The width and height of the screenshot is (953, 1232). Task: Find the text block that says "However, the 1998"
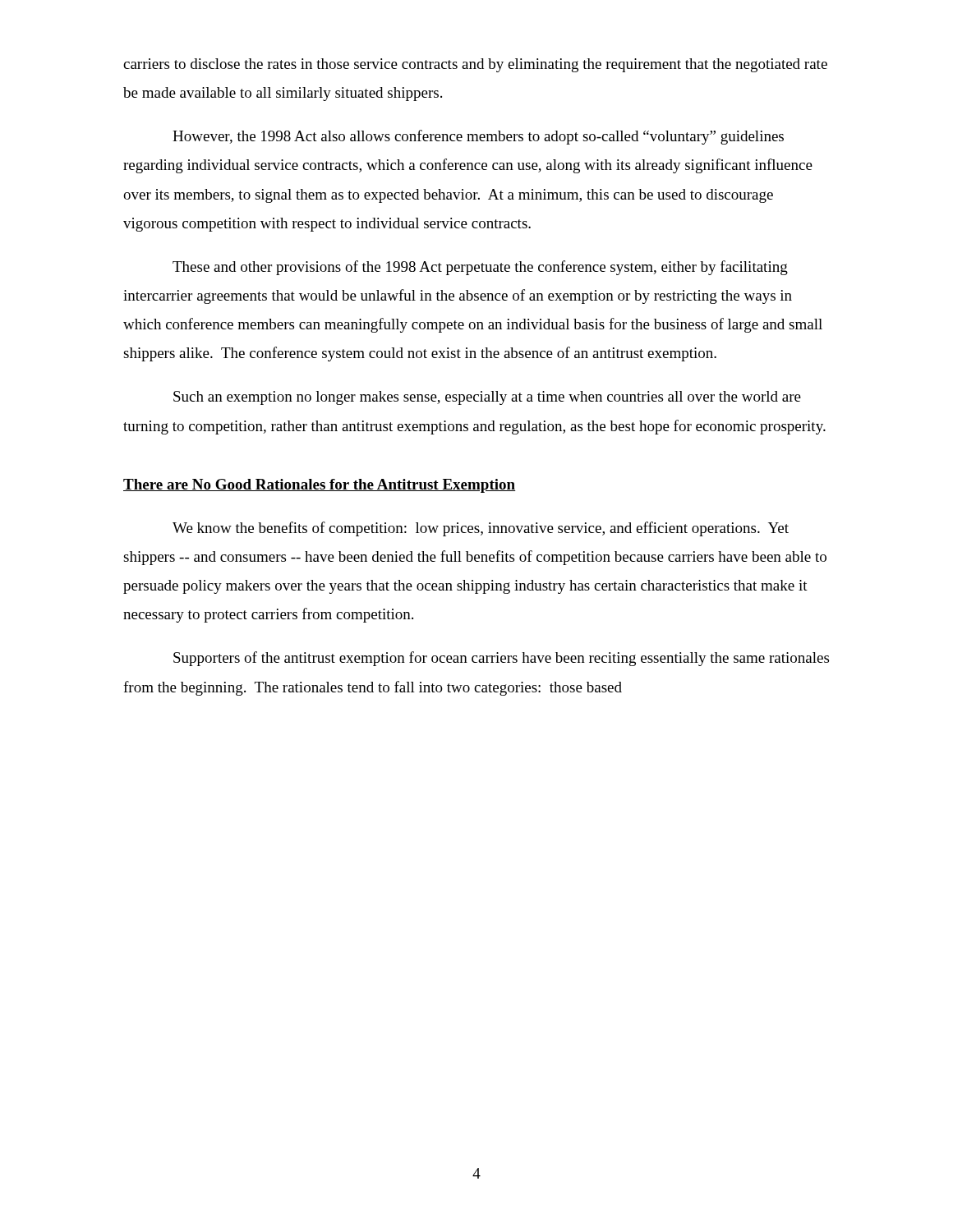coord(476,180)
